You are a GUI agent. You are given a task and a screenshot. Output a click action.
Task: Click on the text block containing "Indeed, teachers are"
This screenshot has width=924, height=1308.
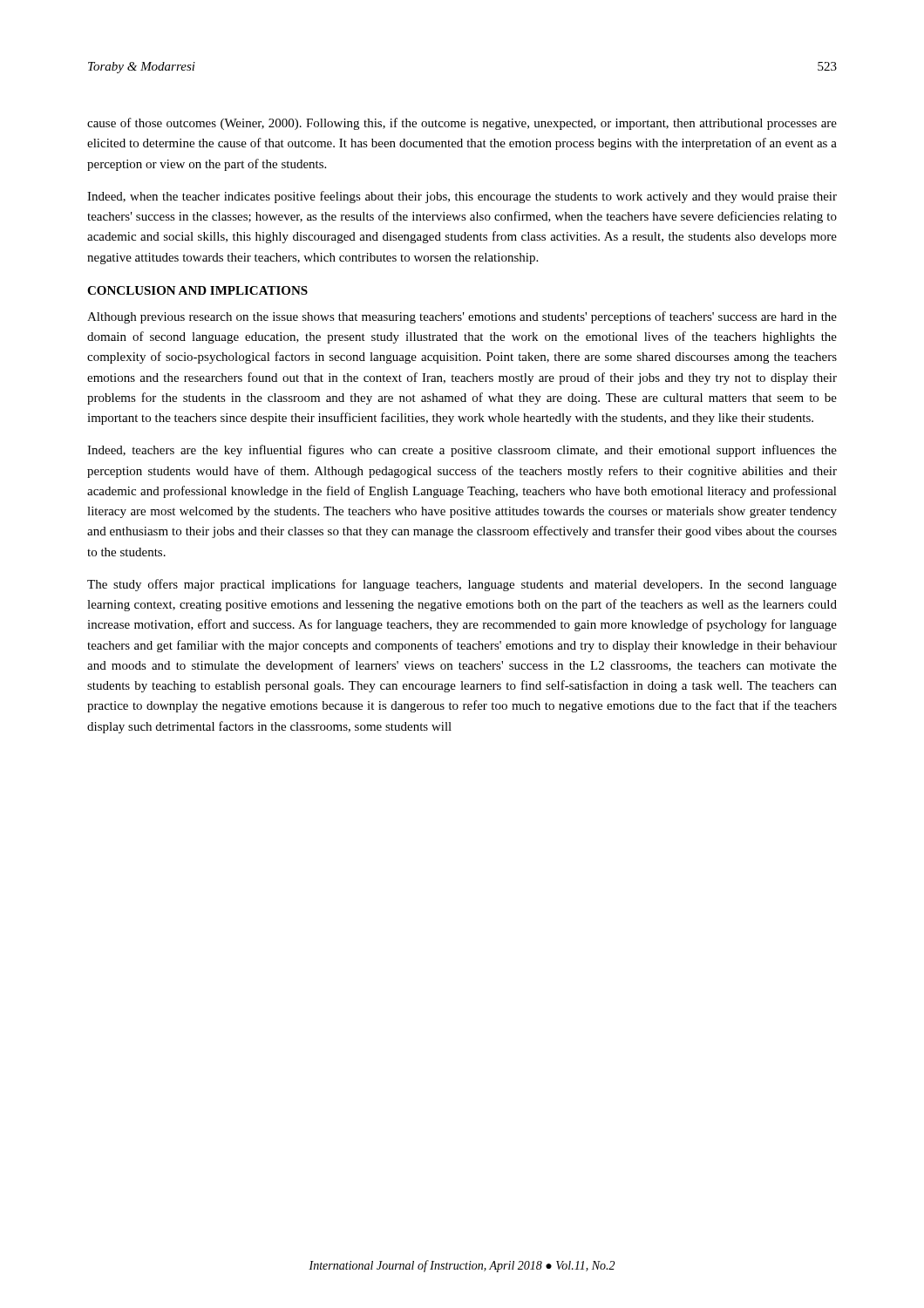tap(462, 501)
